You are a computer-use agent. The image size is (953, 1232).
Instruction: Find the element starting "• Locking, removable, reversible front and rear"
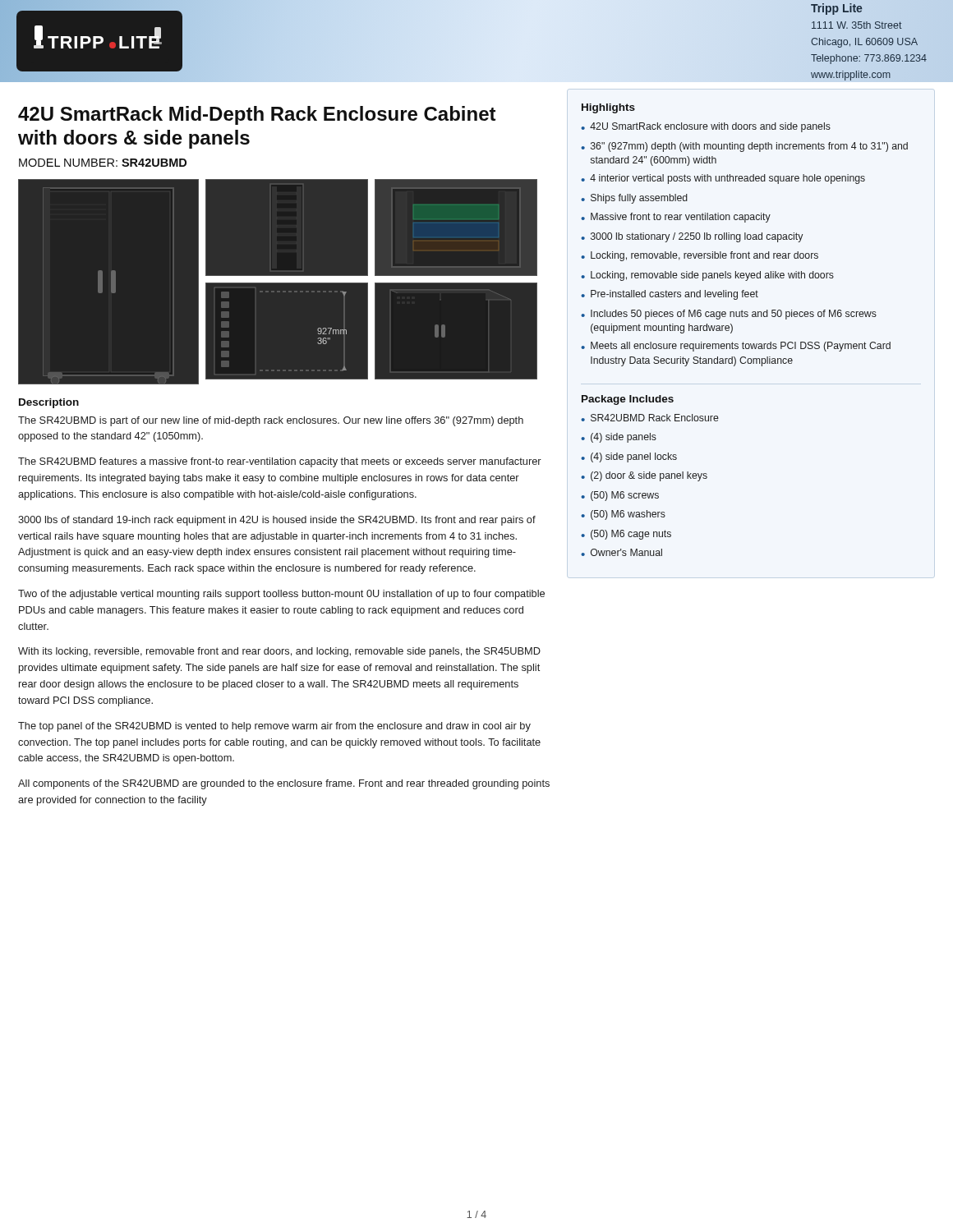click(x=700, y=257)
